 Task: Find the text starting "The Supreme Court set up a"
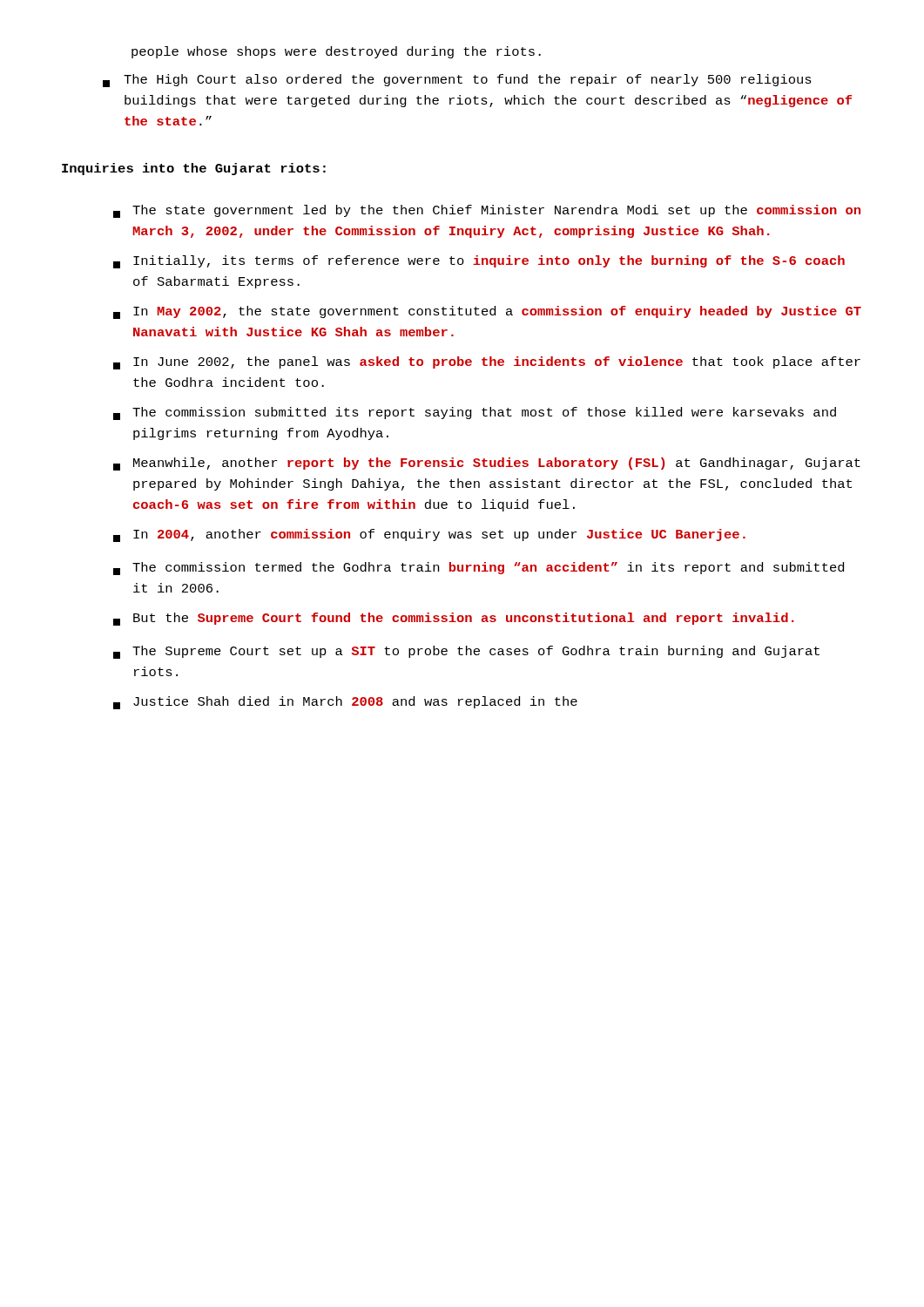coord(488,663)
